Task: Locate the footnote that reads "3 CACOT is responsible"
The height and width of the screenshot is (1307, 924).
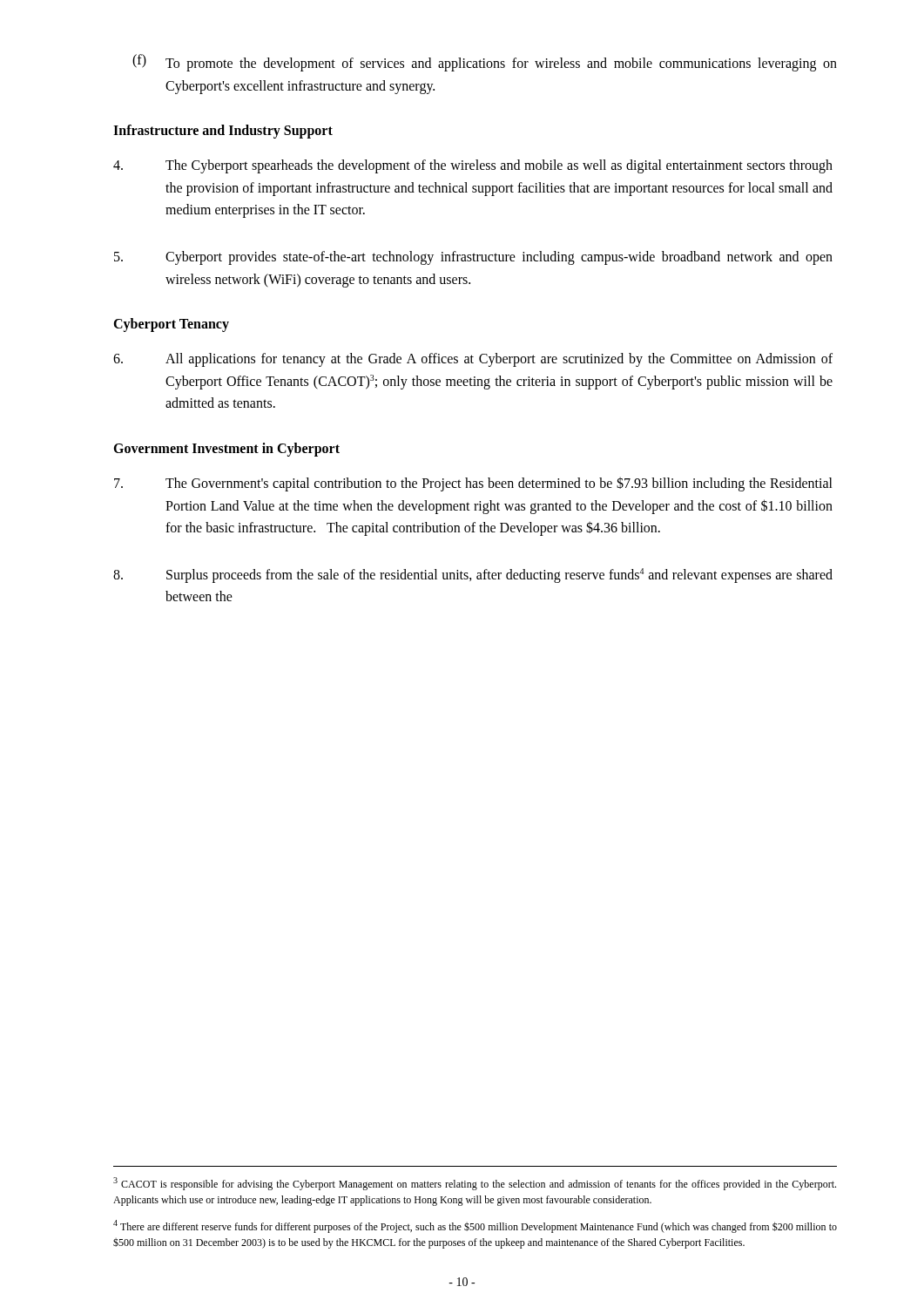Action: (x=475, y=1191)
